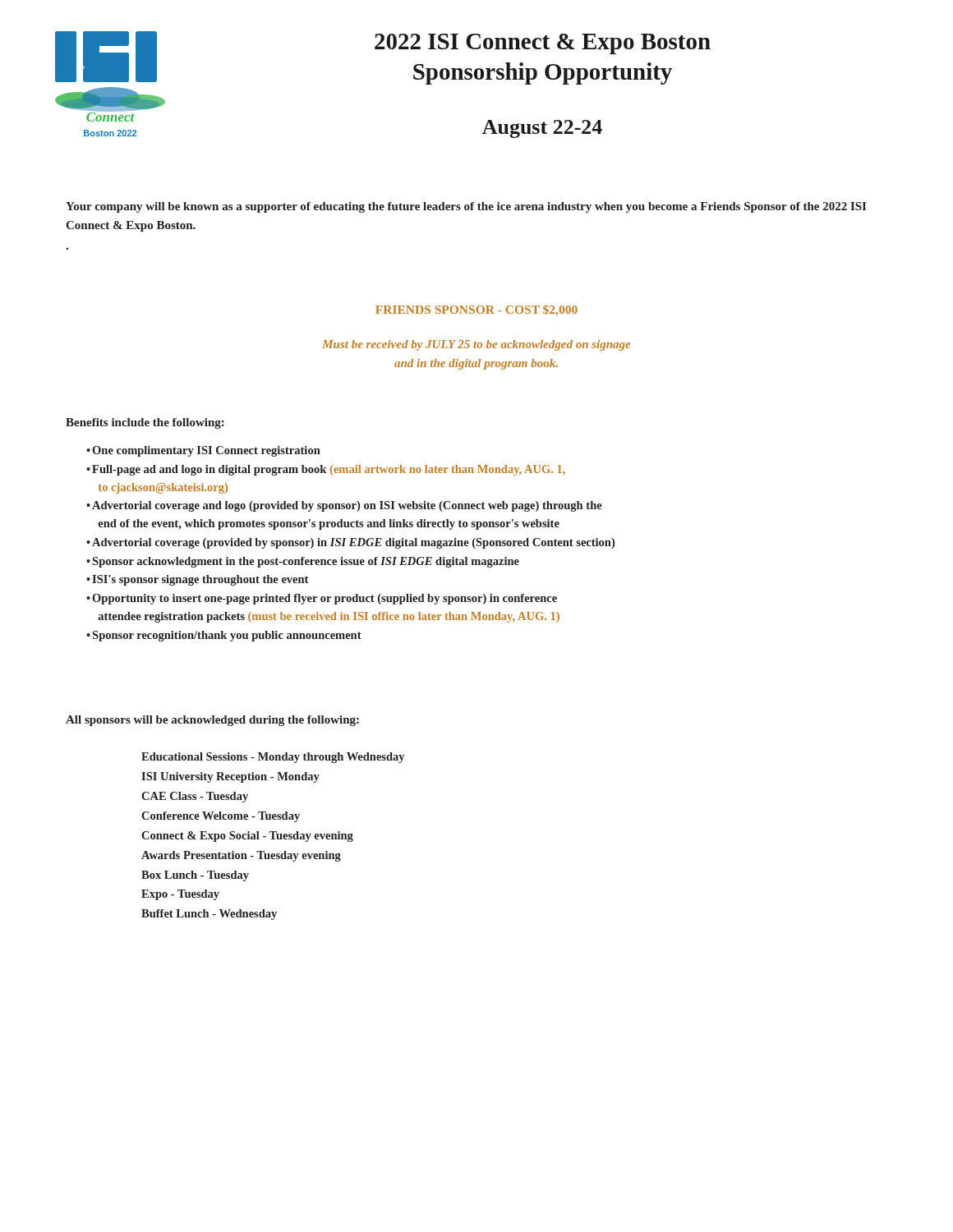The image size is (953, 1232).
Task: Locate the title with the text "2022 ISI Connect & Expo"
Action: click(x=542, y=57)
